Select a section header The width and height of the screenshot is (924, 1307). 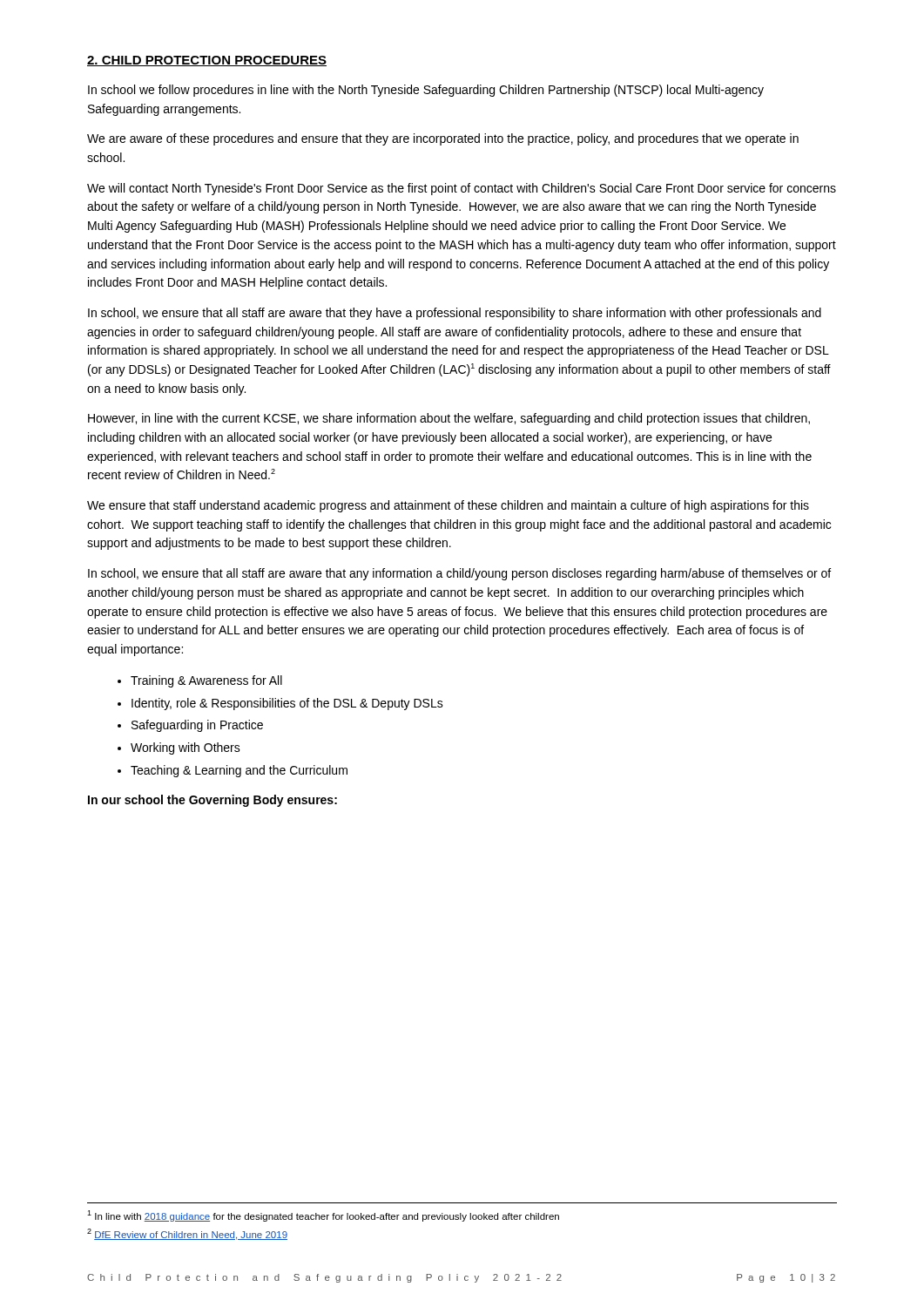point(207,60)
